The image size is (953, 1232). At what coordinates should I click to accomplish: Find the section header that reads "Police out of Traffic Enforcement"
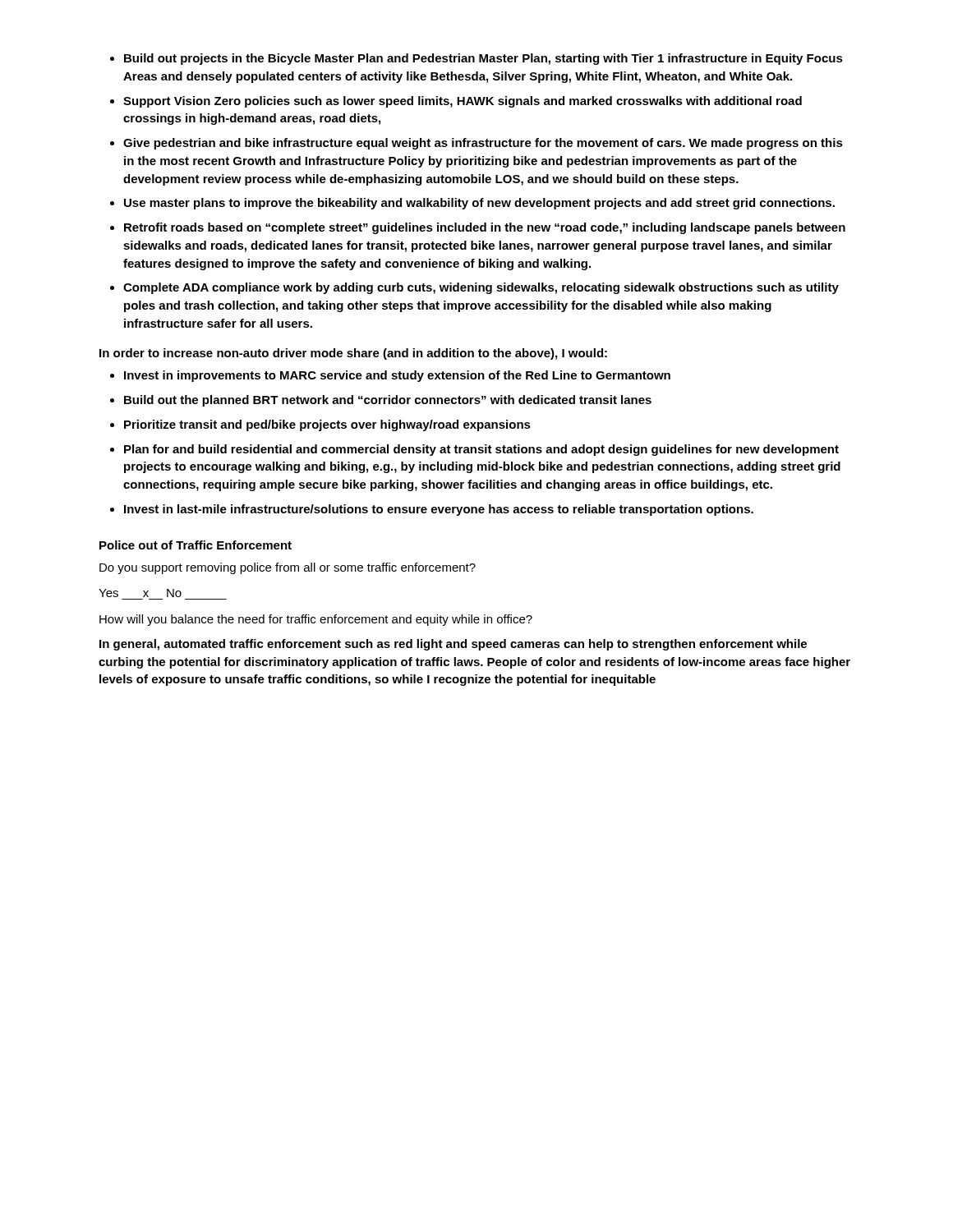(195, 545)
